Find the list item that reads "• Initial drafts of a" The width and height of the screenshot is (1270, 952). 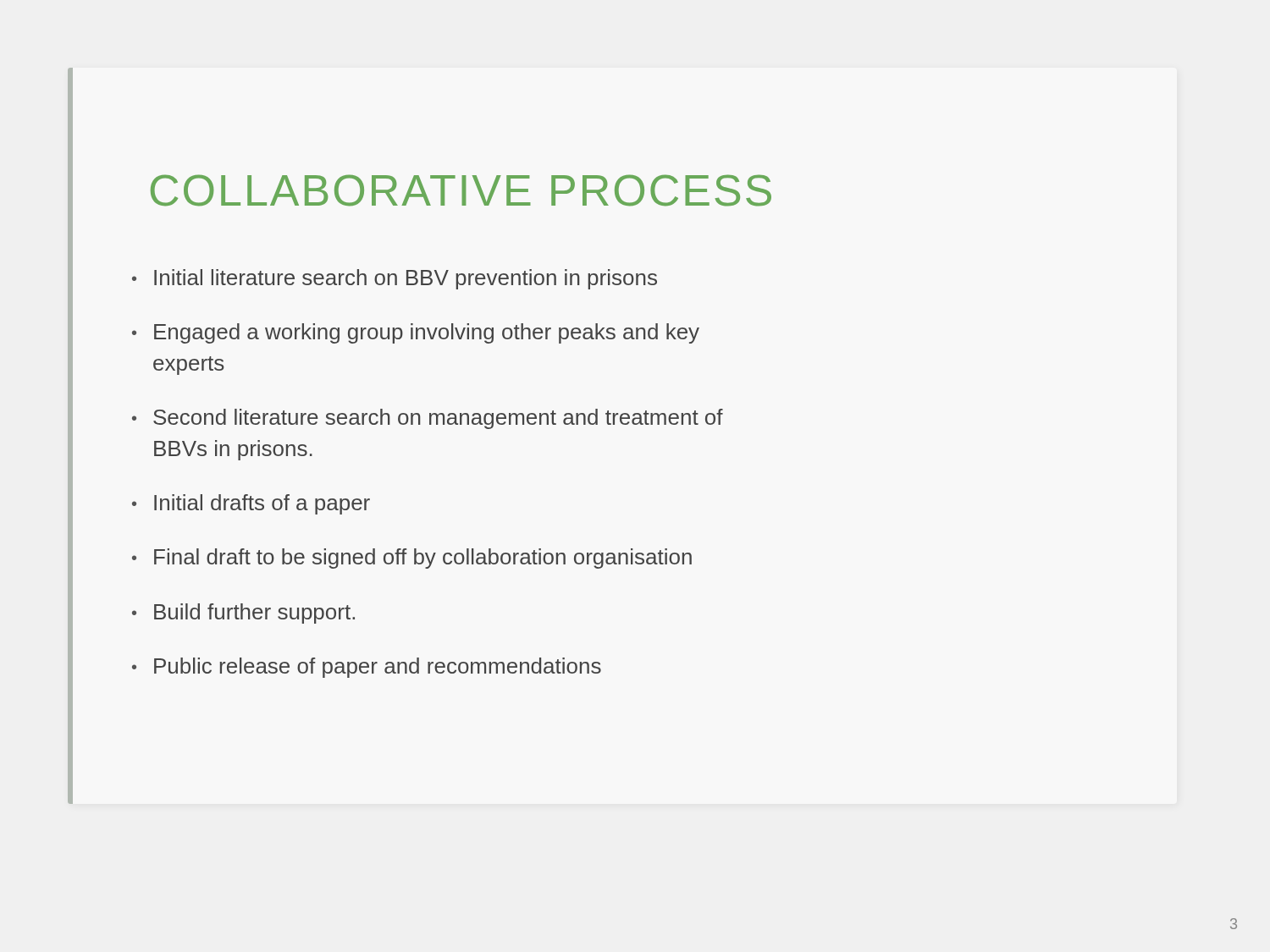tap(251, 503)
